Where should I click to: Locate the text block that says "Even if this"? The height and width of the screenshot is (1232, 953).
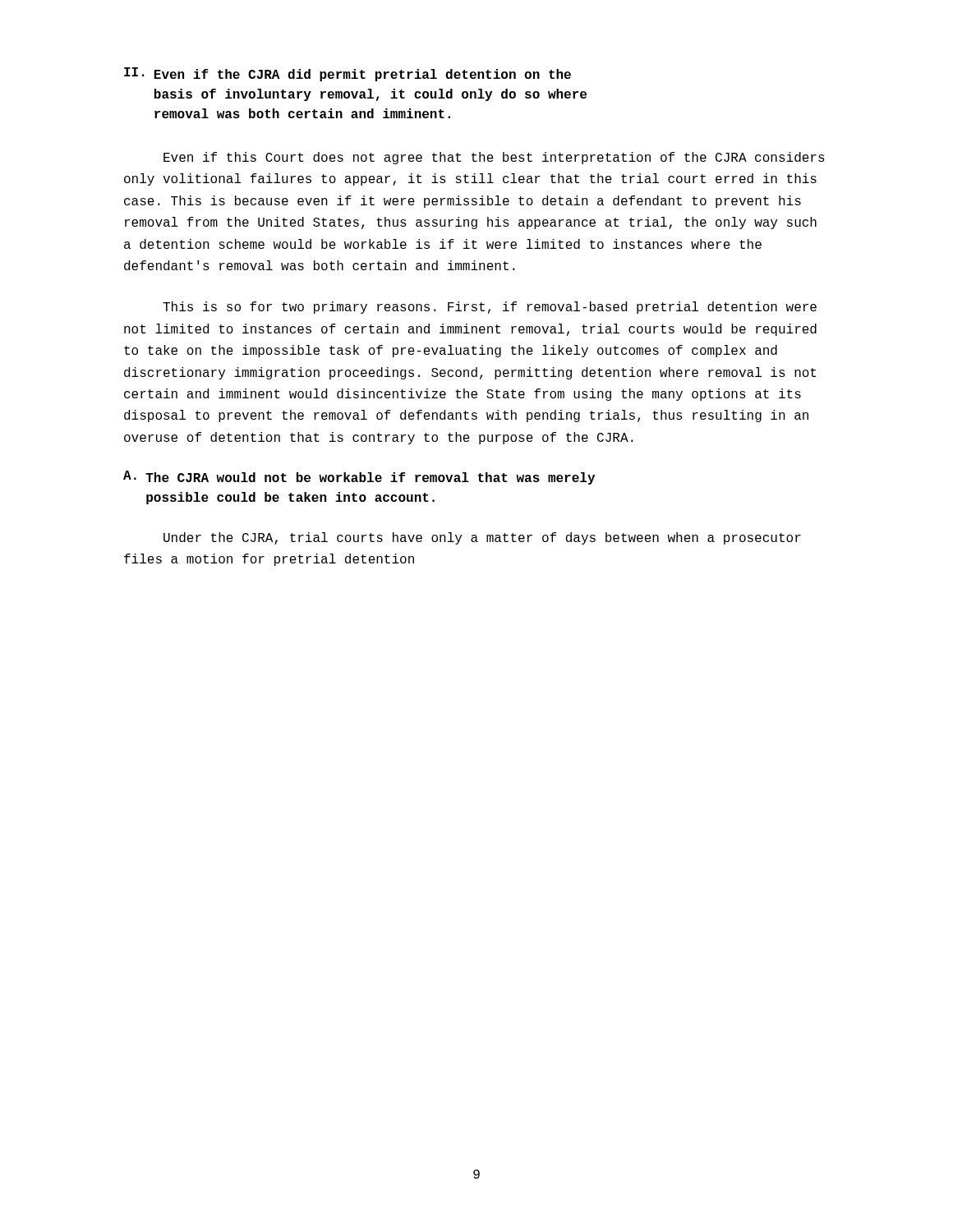tap(474, 213)
